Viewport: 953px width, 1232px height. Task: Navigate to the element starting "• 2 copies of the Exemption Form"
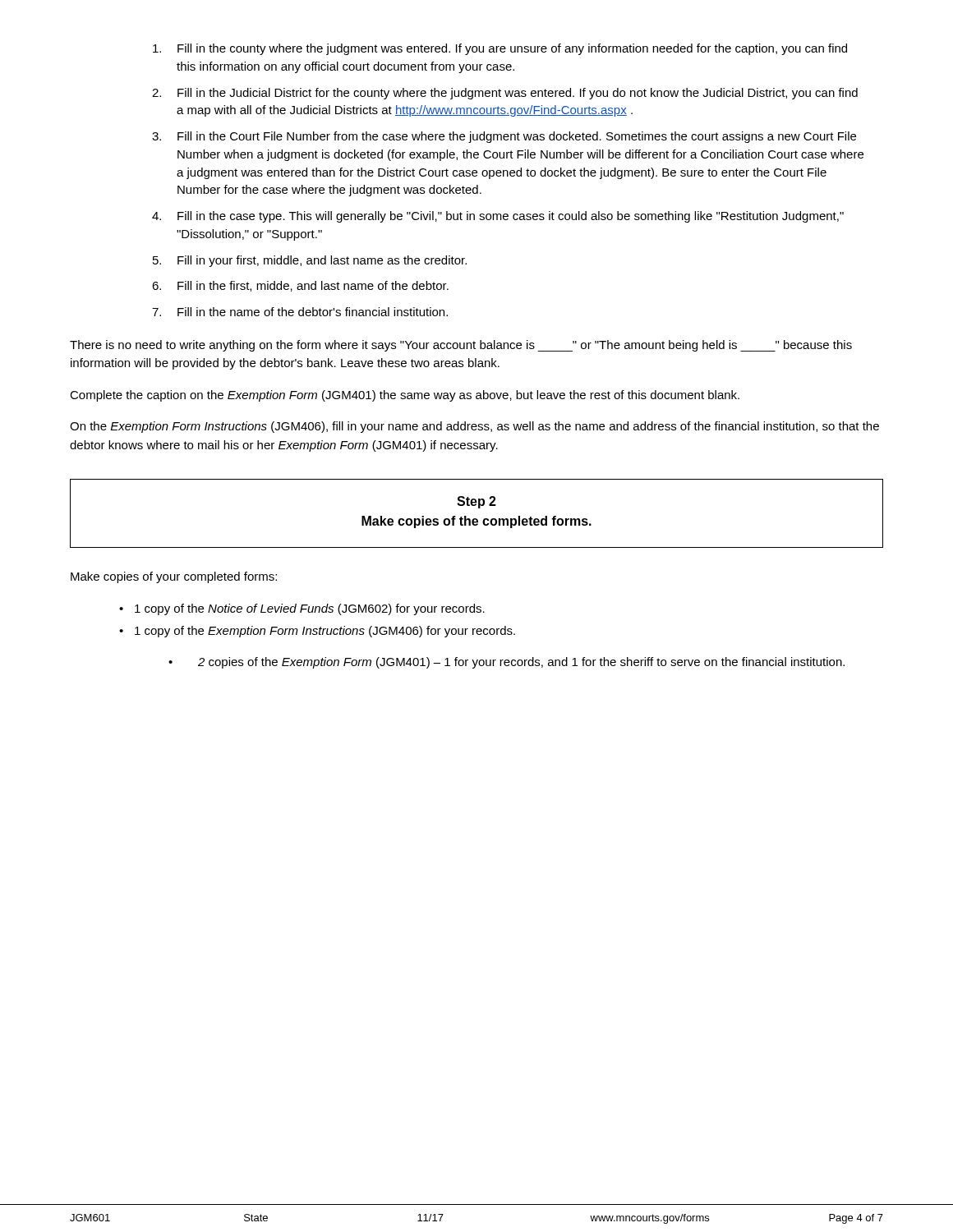coord(526,662)
